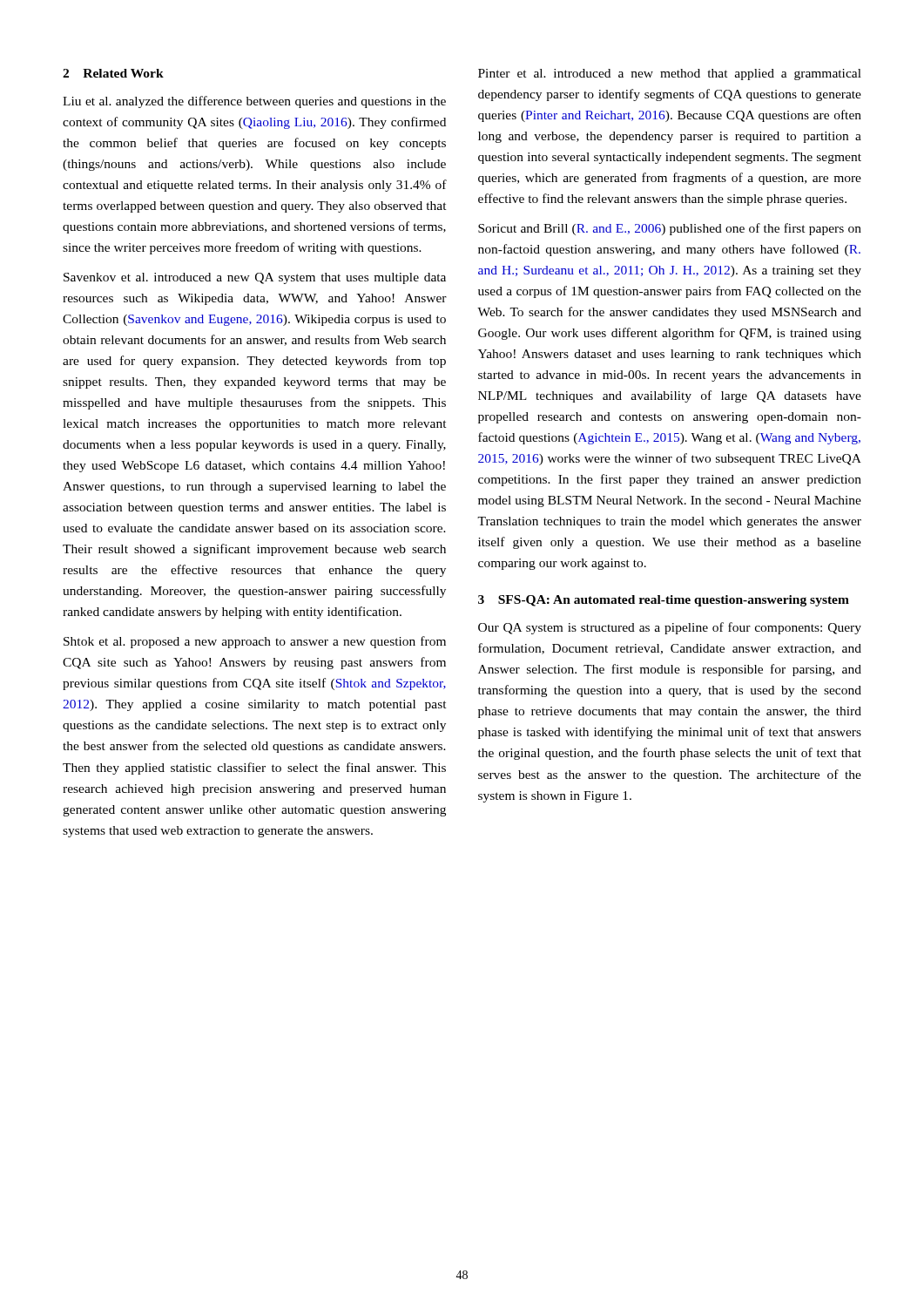The width and height of the screenshot is (924, 1307).
Task: Find the block on this page that starts "Our QA system"
Action: point(669,711)
